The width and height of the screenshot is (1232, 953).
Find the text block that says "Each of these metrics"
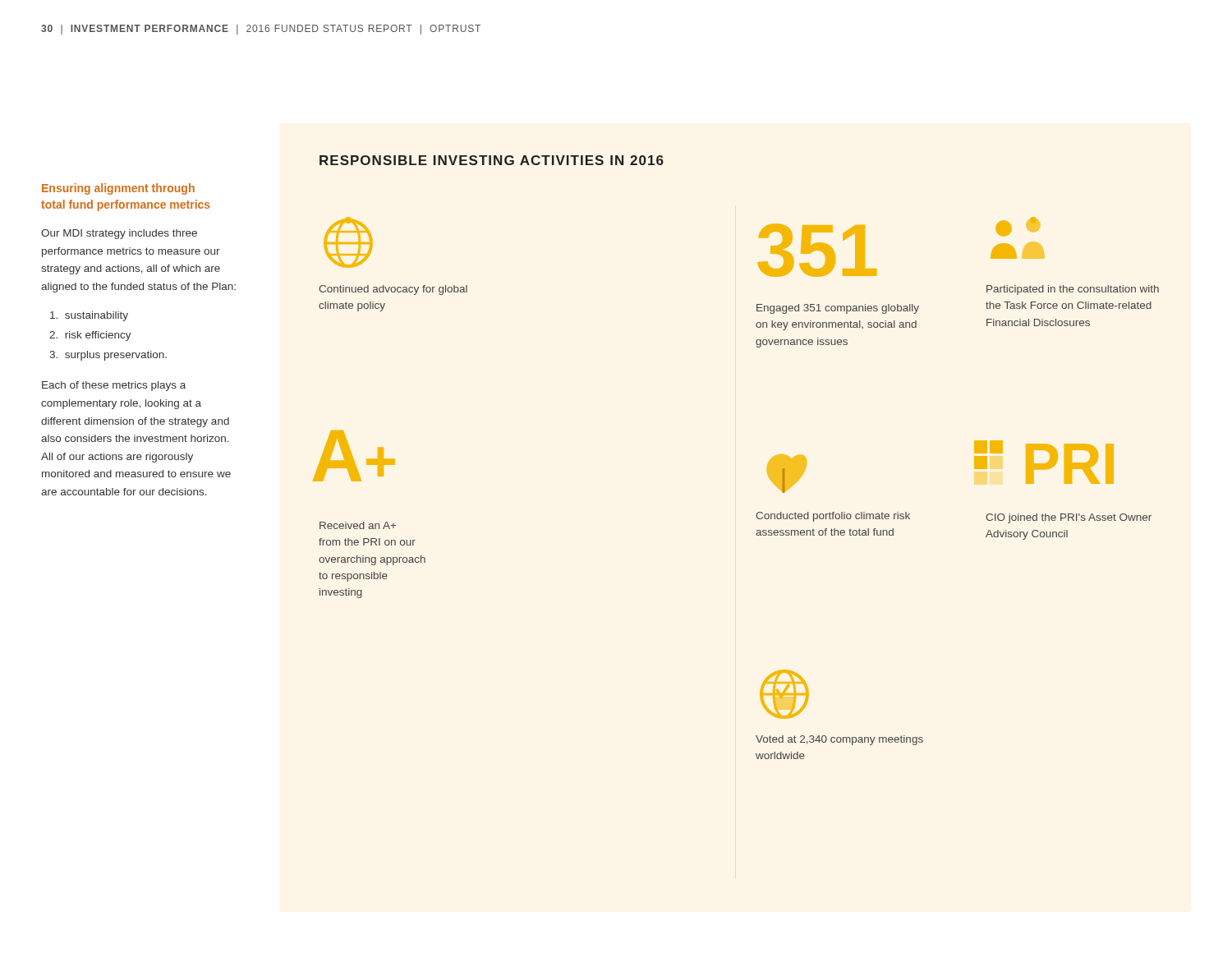(x=136, y=438)
